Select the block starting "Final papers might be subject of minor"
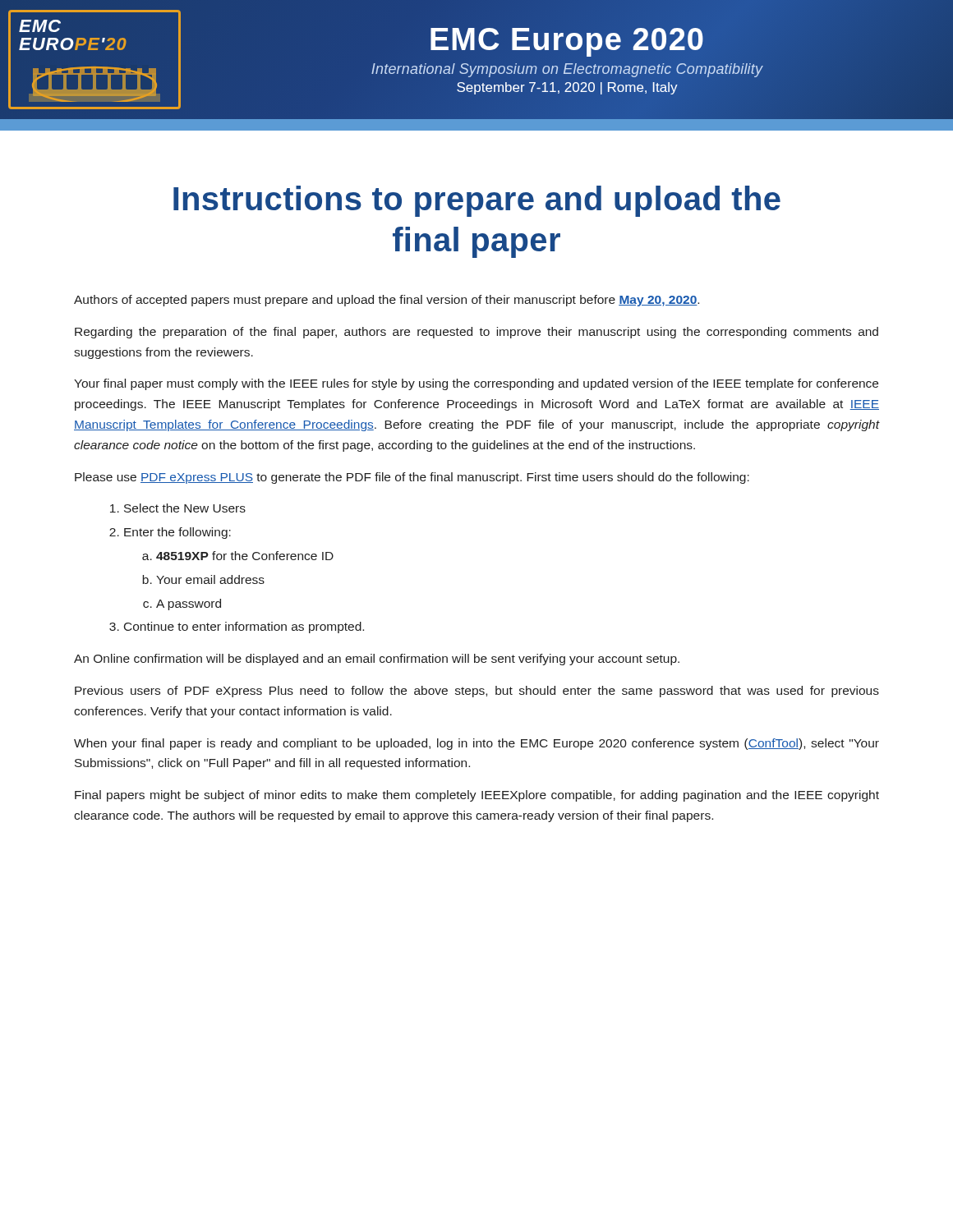953x1232 pixels. click(476, 805)
